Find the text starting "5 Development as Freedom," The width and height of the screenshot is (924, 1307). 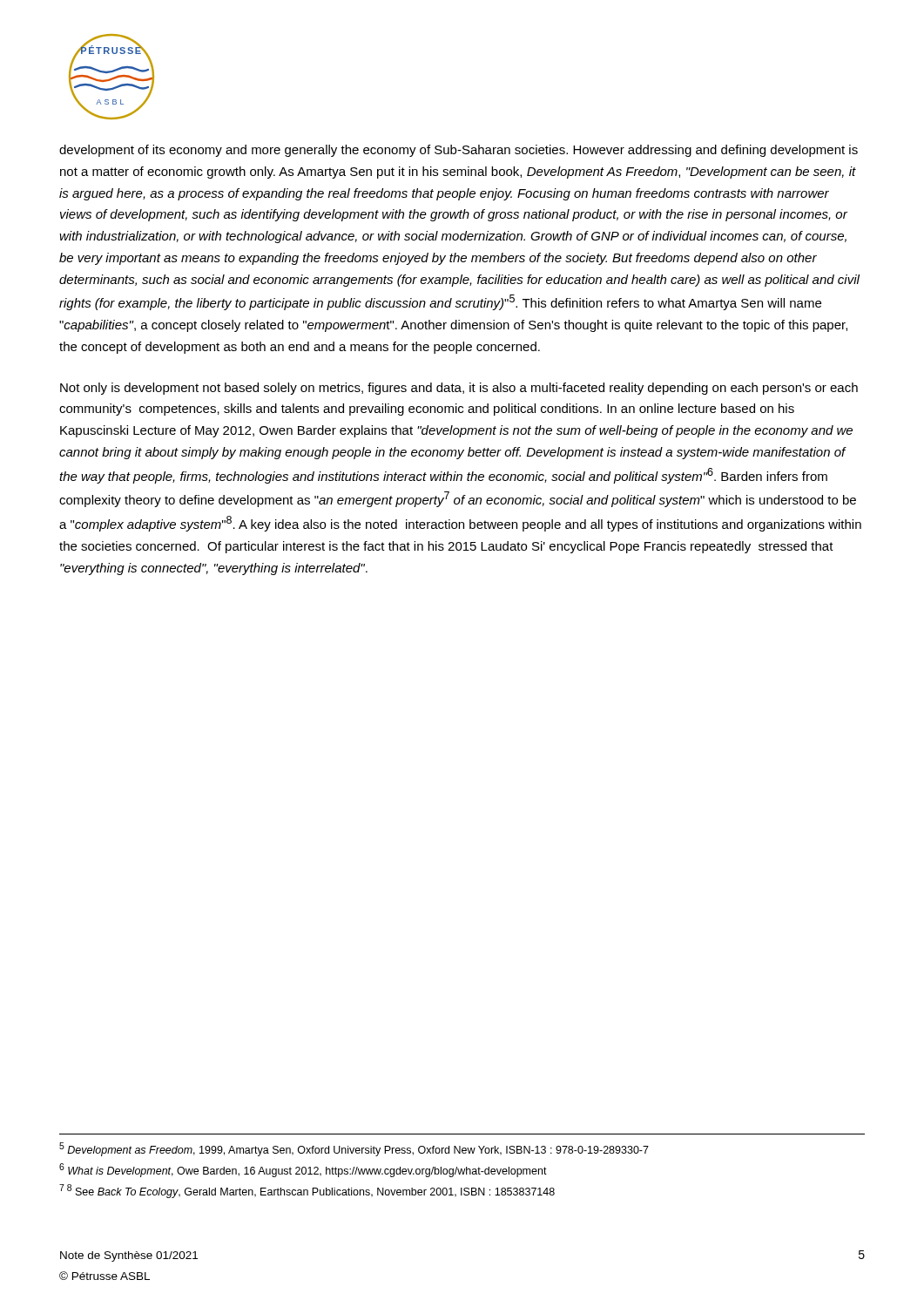[x=462, y=1170]
